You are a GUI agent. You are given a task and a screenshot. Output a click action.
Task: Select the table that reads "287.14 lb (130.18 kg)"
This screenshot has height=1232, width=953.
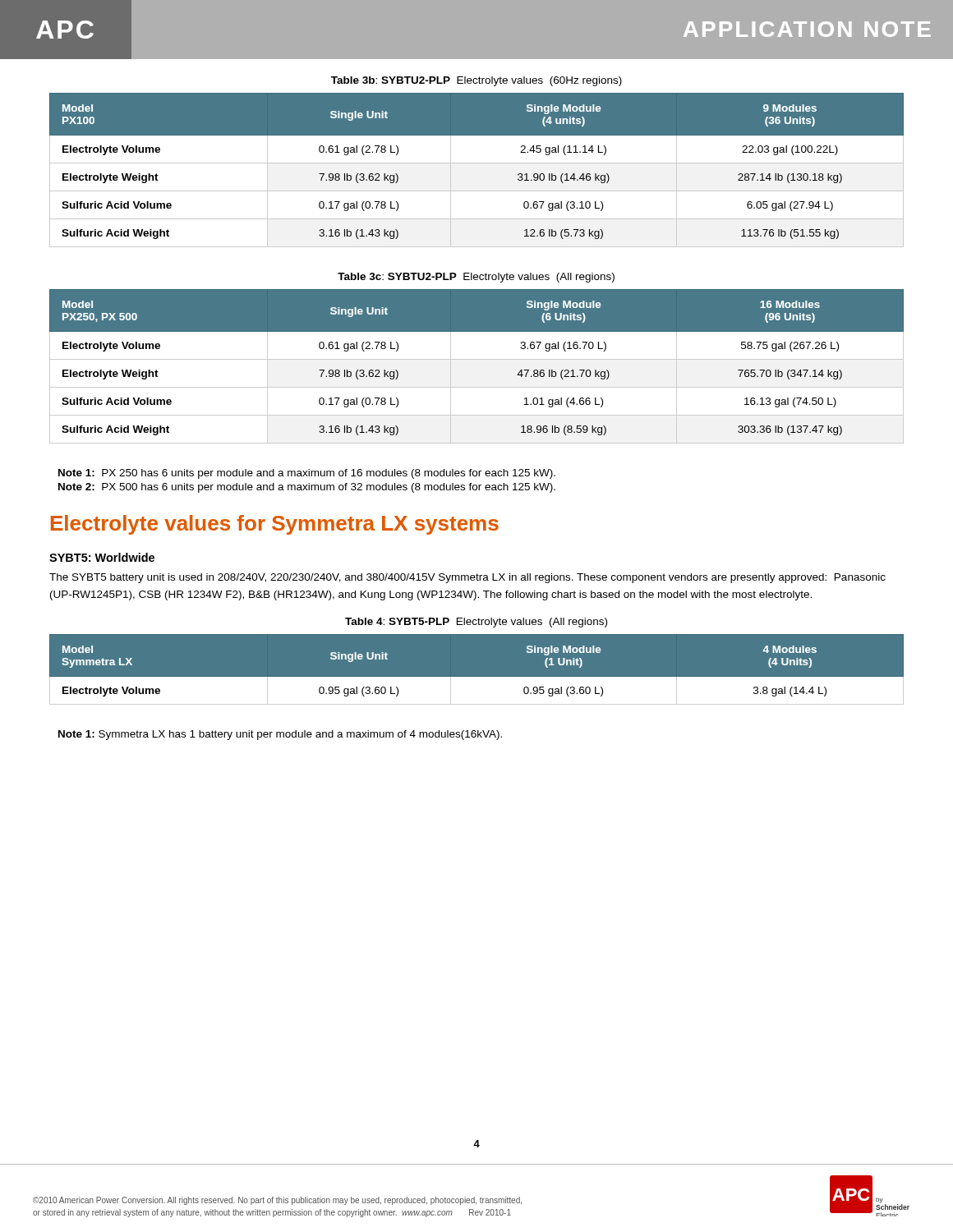coord(476,170)
